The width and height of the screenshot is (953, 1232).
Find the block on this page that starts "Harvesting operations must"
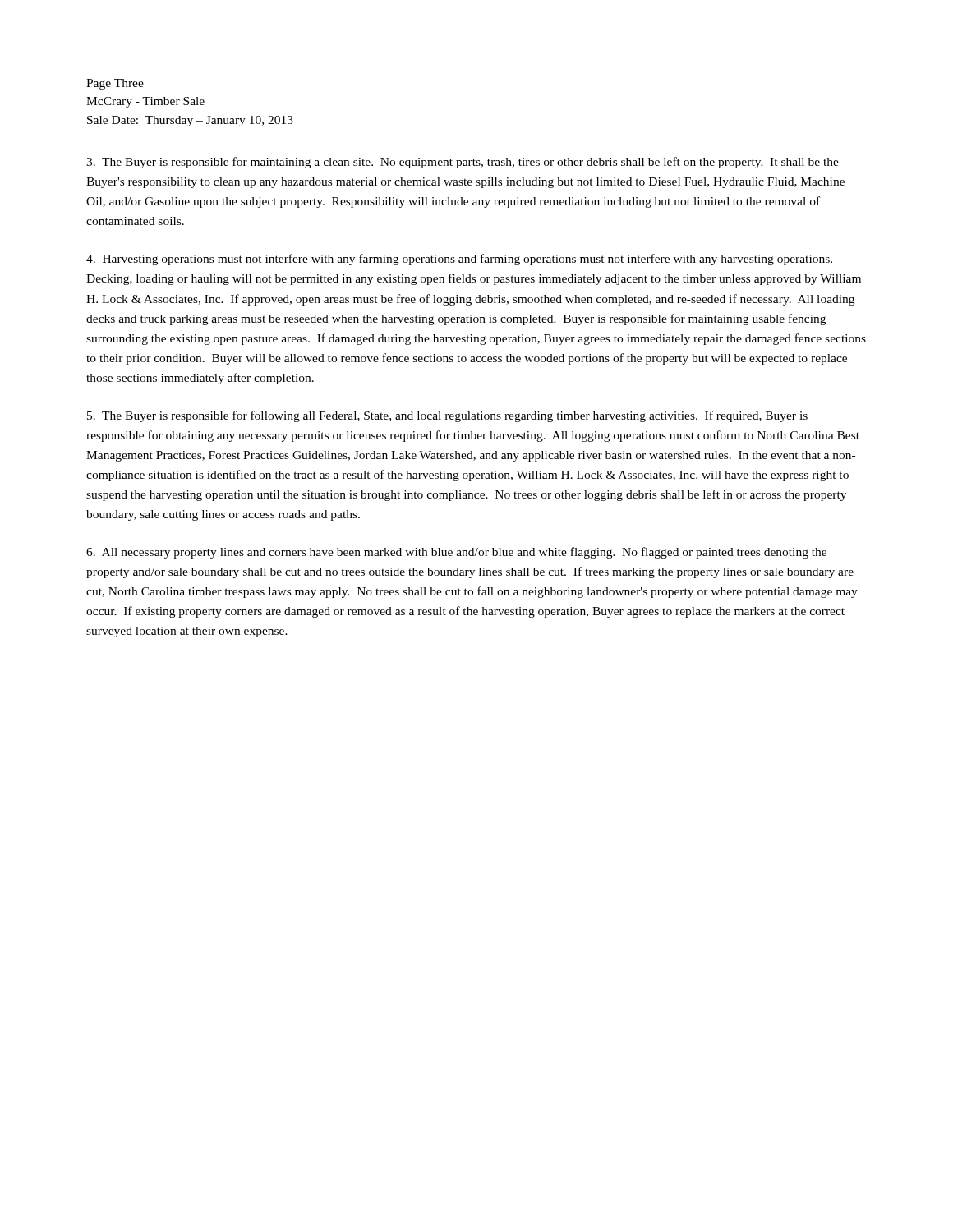476,318
